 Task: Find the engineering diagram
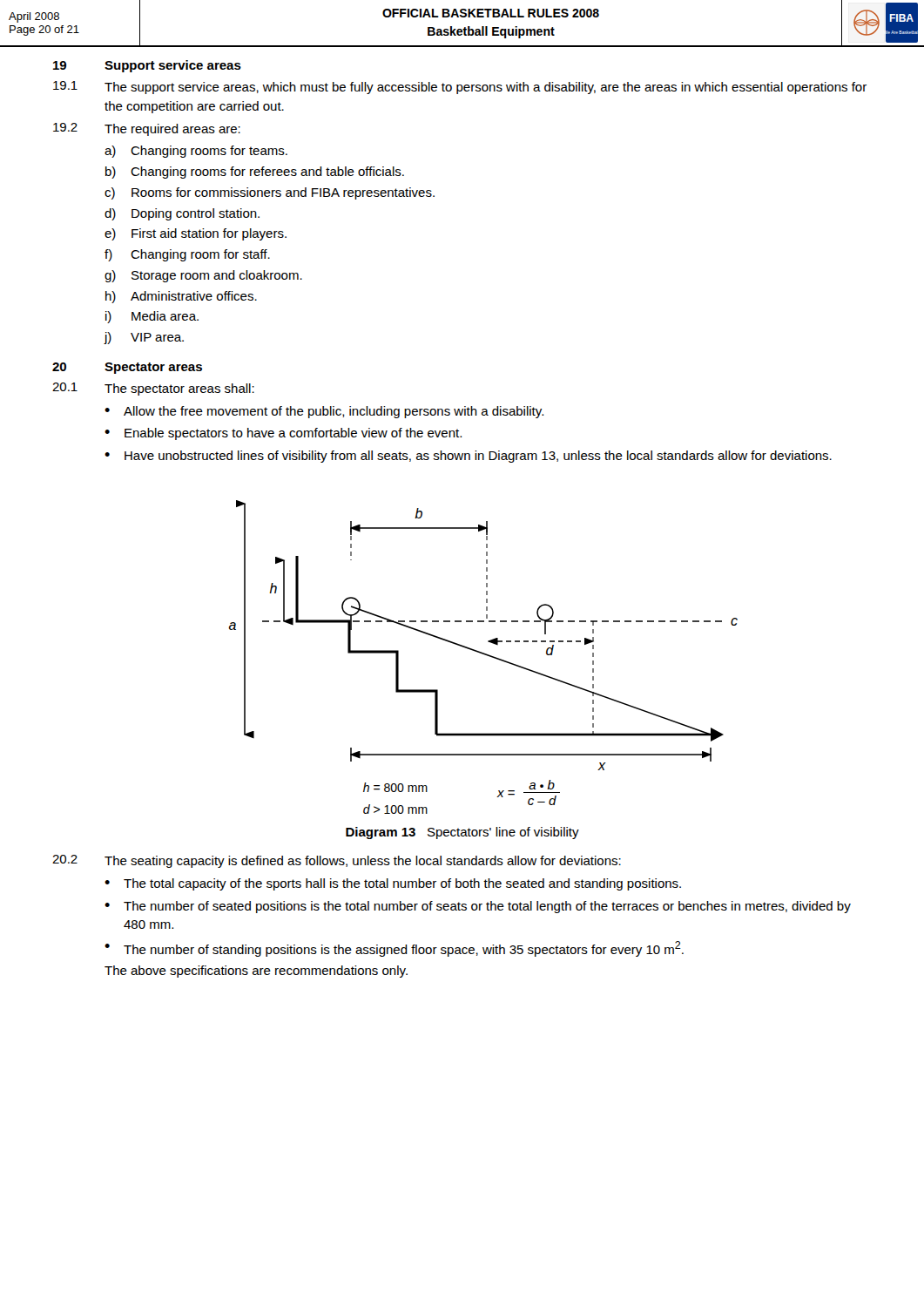tap(462, 649)
